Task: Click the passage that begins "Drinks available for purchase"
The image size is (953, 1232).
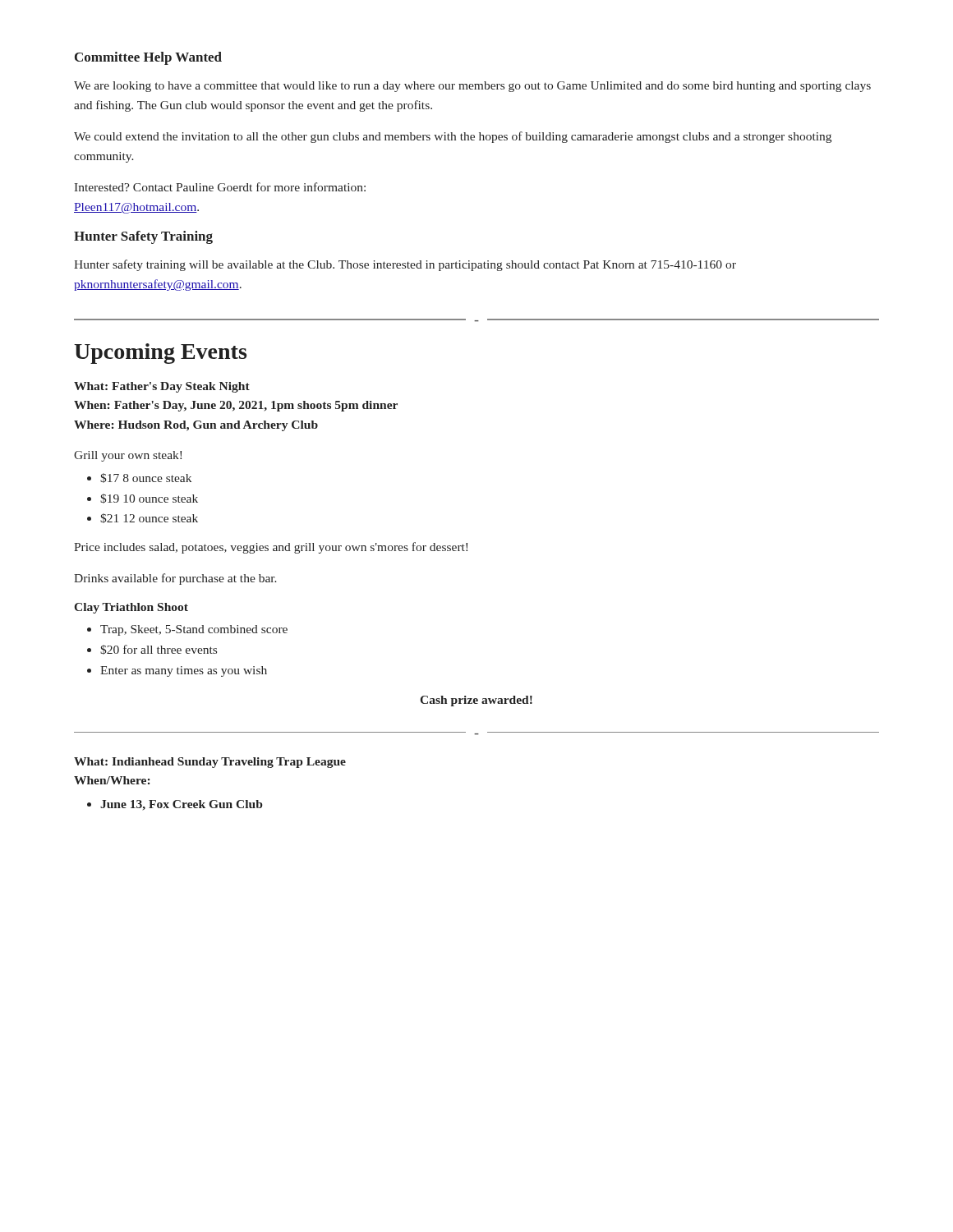Action: [176, 578]
